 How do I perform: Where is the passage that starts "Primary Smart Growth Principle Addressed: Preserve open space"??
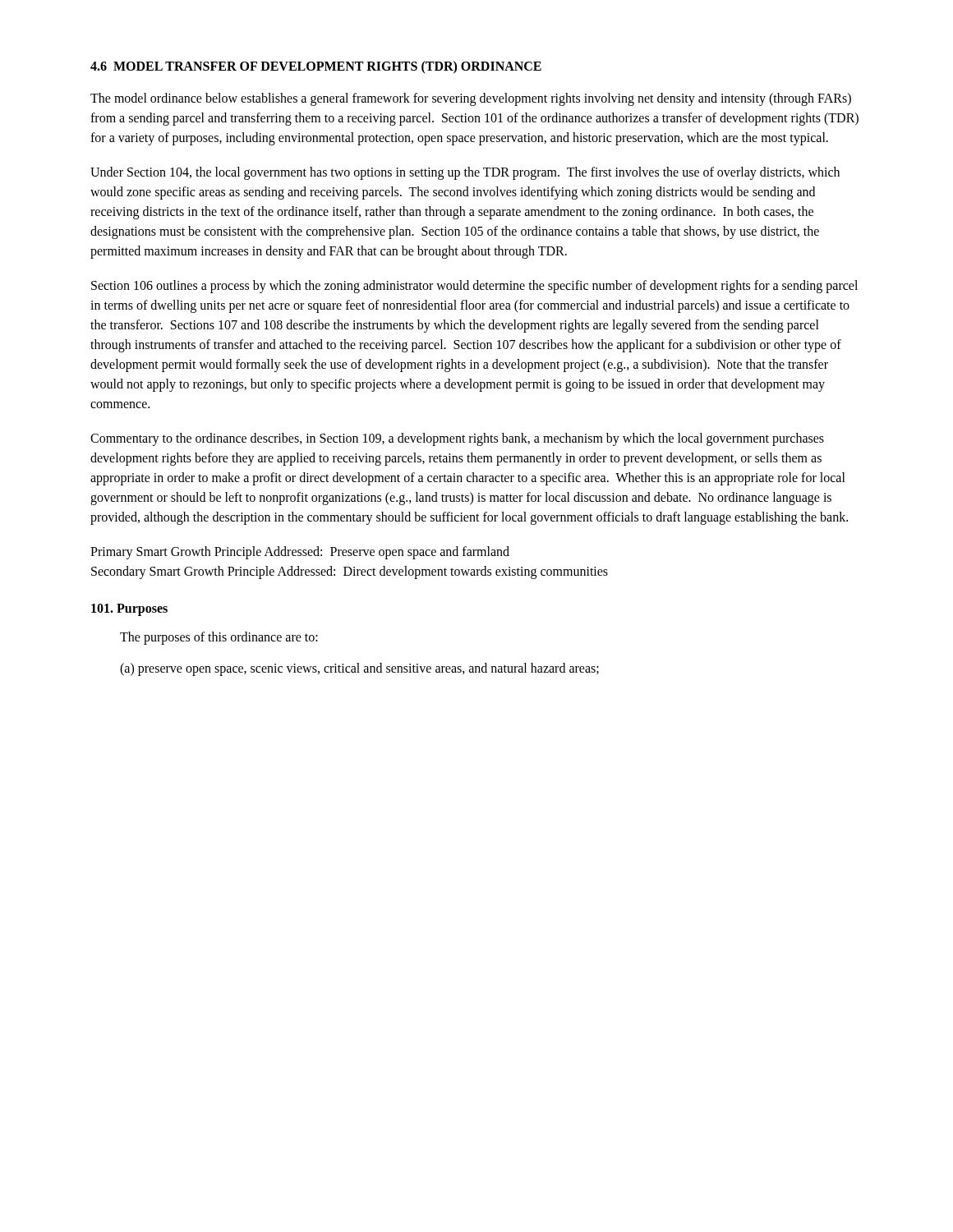349,561
